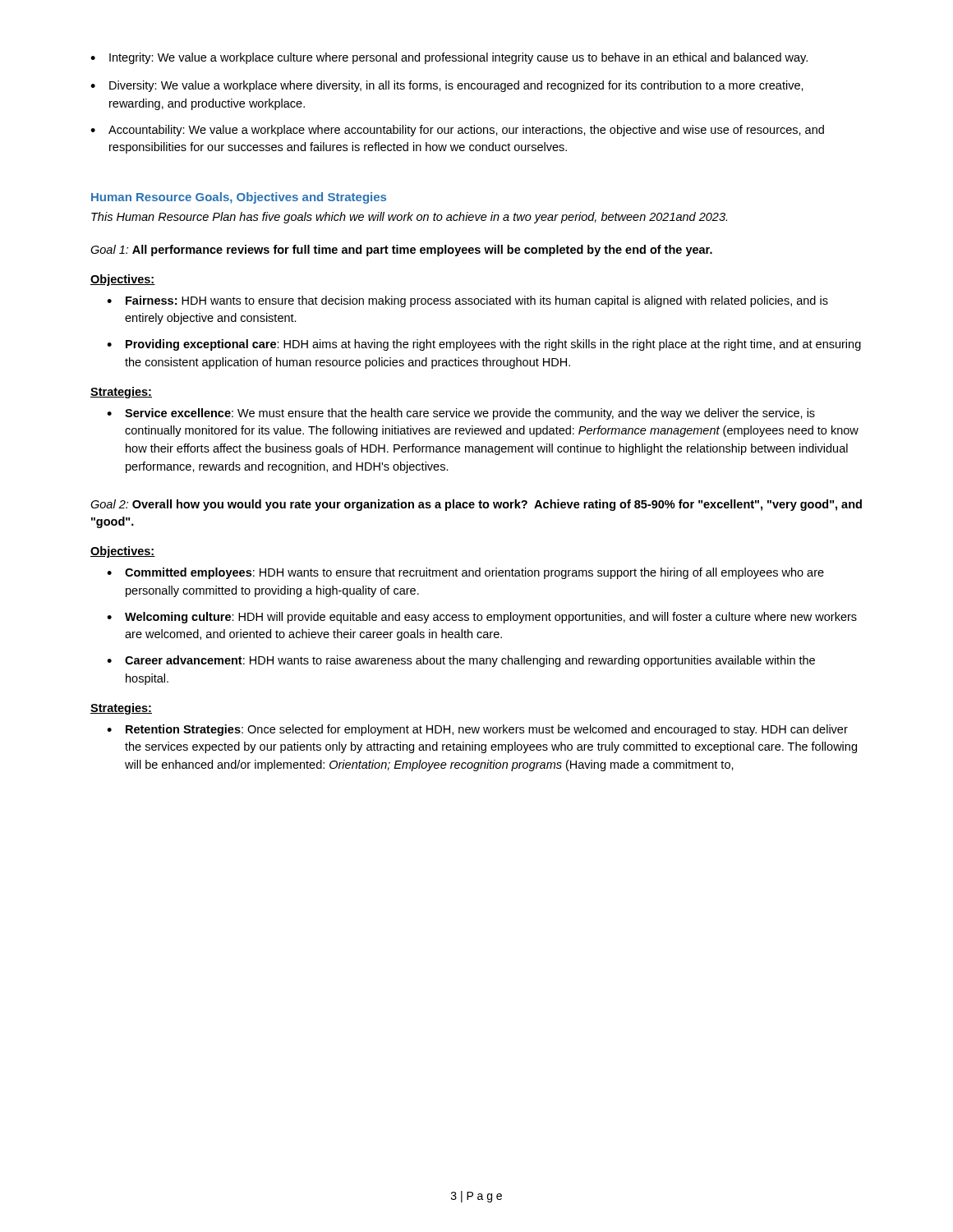Select the passage starting "• Accountability: We value a workplace"
Image resolution: width=953 pixels, height=1232 pixels.
[476, 139]
